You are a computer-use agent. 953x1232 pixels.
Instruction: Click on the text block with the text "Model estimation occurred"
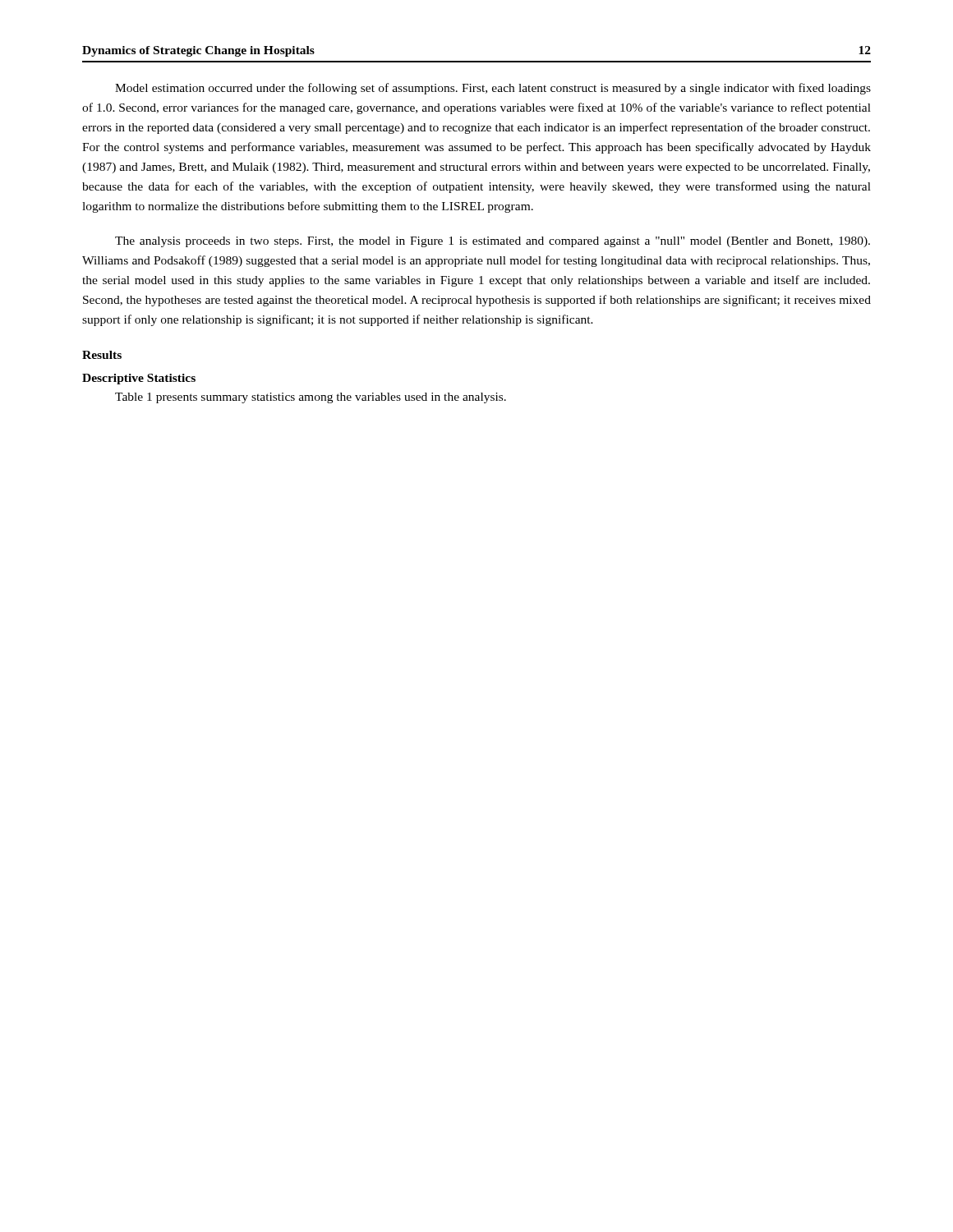tap(476, 147)
